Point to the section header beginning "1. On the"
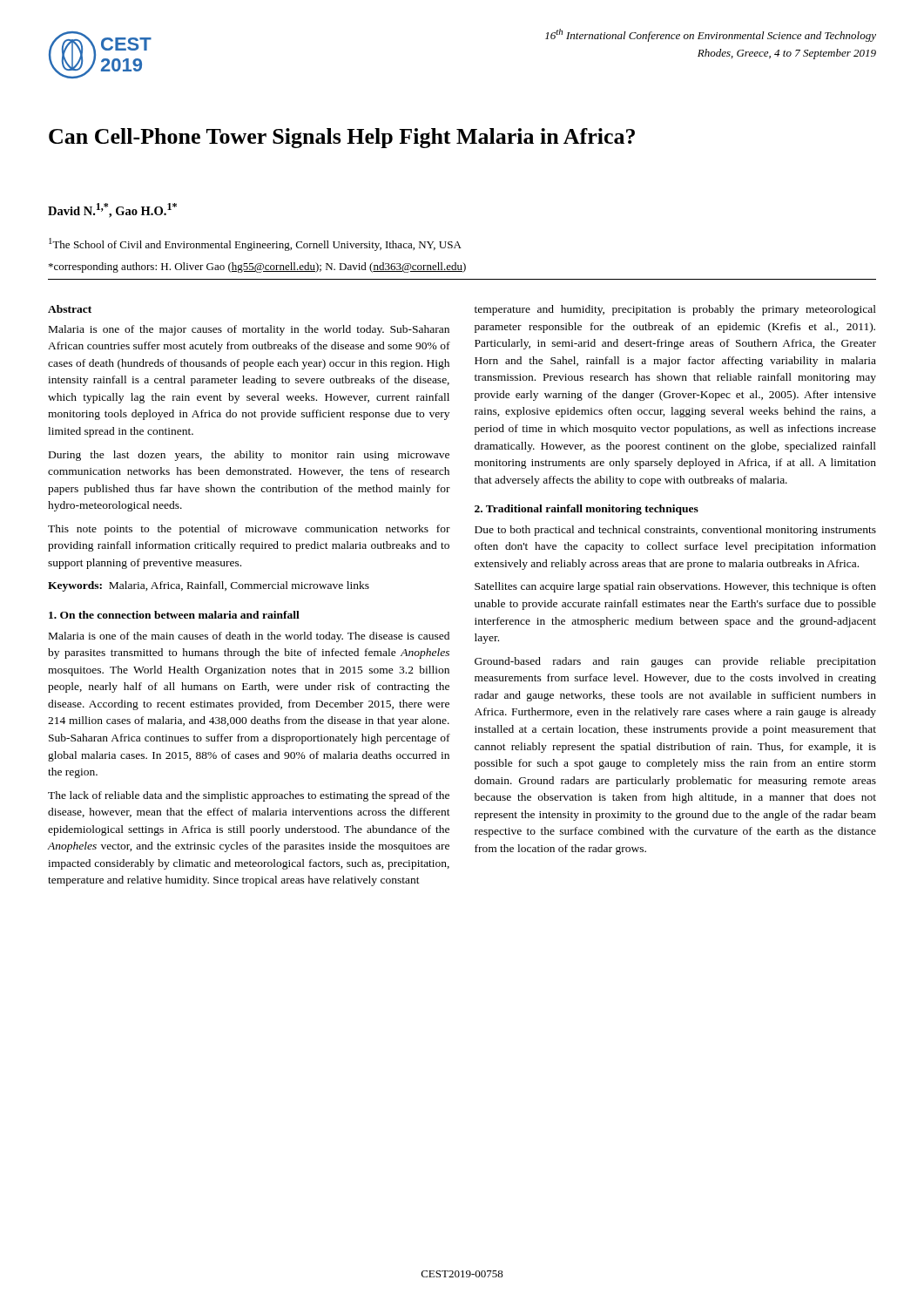The image size is (924, 1307). click(x=249, y=615)
